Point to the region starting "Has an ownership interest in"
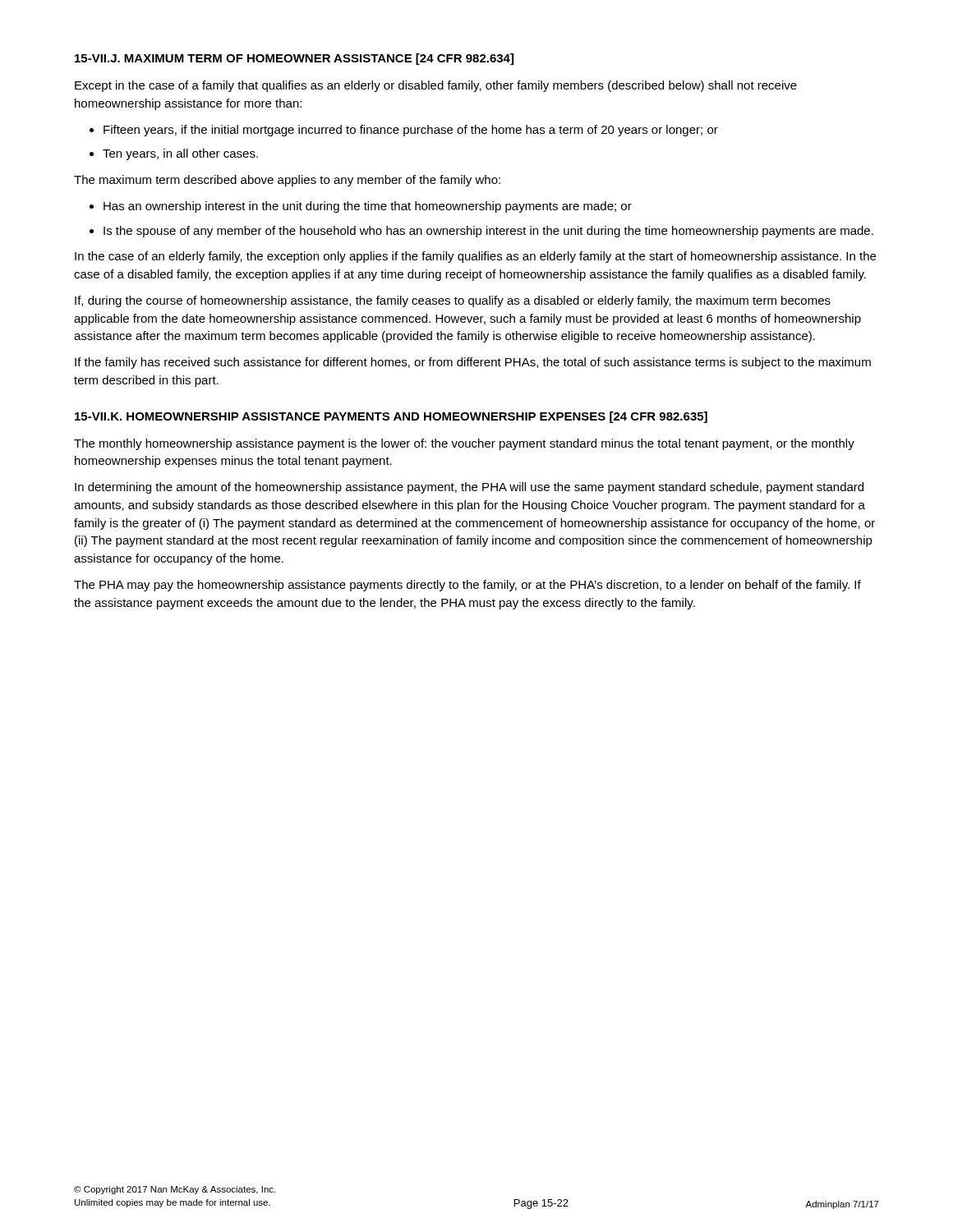Screen dimensions: 1232x953 (x=367, y=206)
